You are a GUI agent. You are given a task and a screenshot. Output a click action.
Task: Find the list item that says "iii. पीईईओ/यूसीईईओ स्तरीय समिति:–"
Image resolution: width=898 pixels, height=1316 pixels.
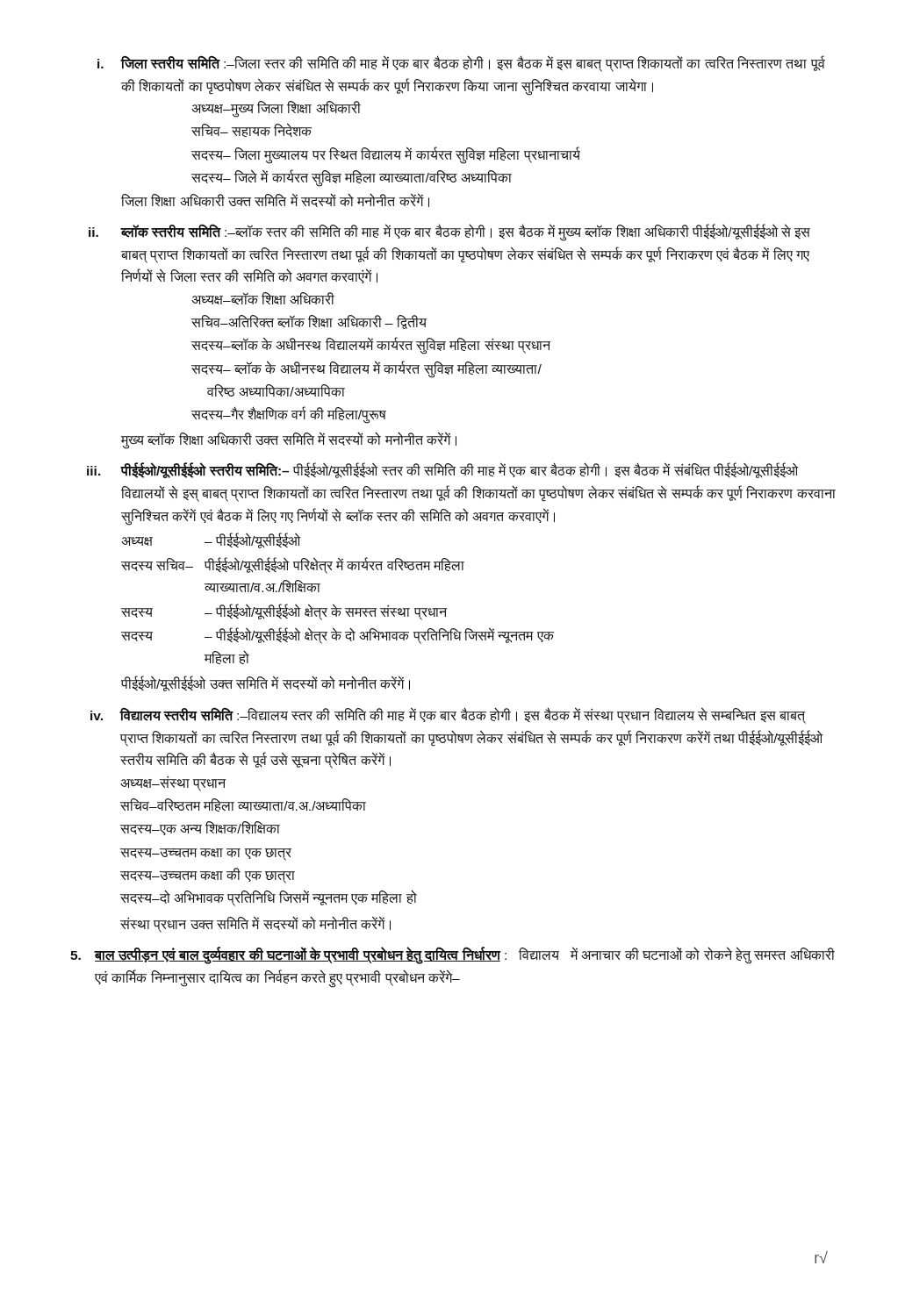point(461,578)
